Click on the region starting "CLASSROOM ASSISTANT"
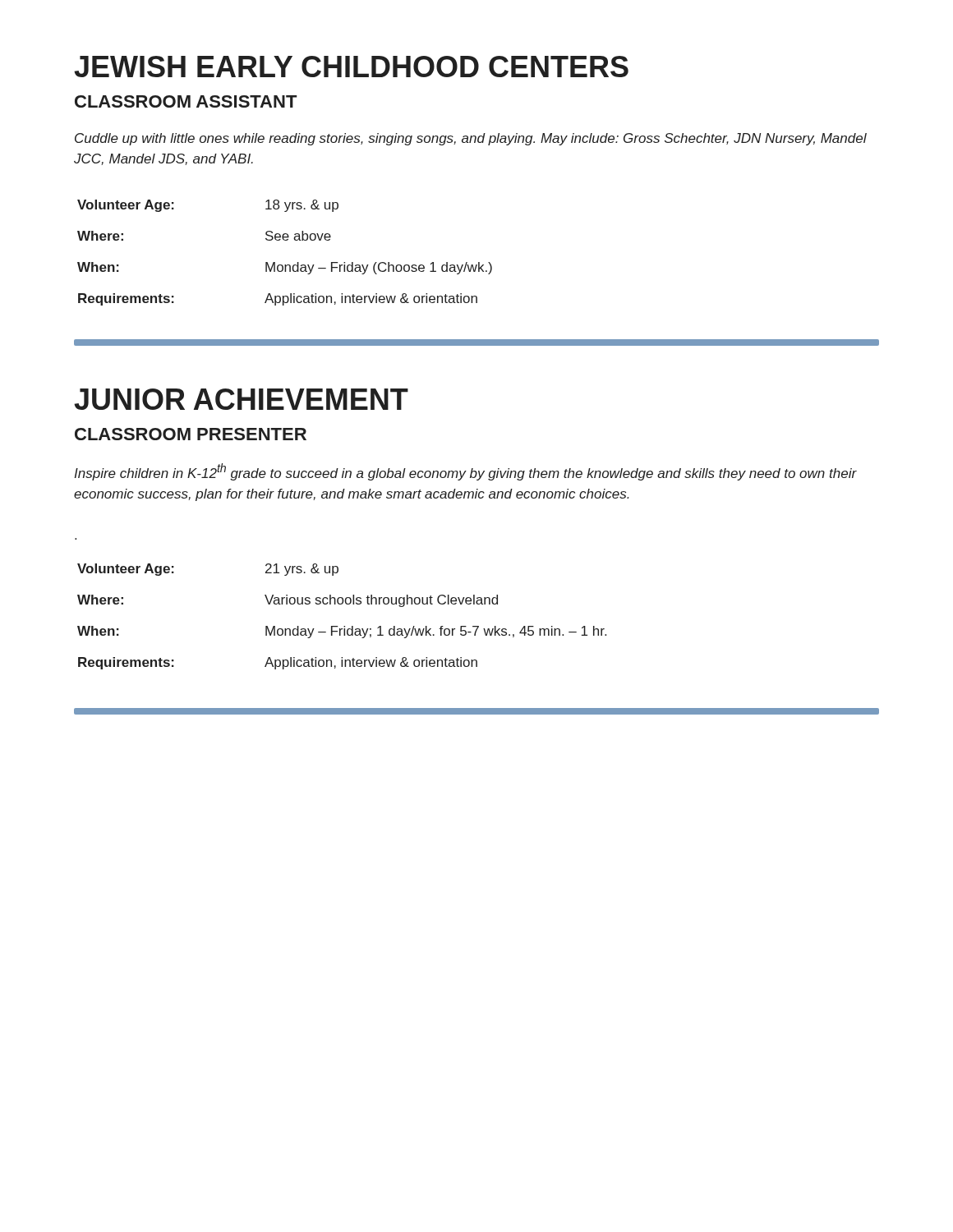 coord(185,102)
